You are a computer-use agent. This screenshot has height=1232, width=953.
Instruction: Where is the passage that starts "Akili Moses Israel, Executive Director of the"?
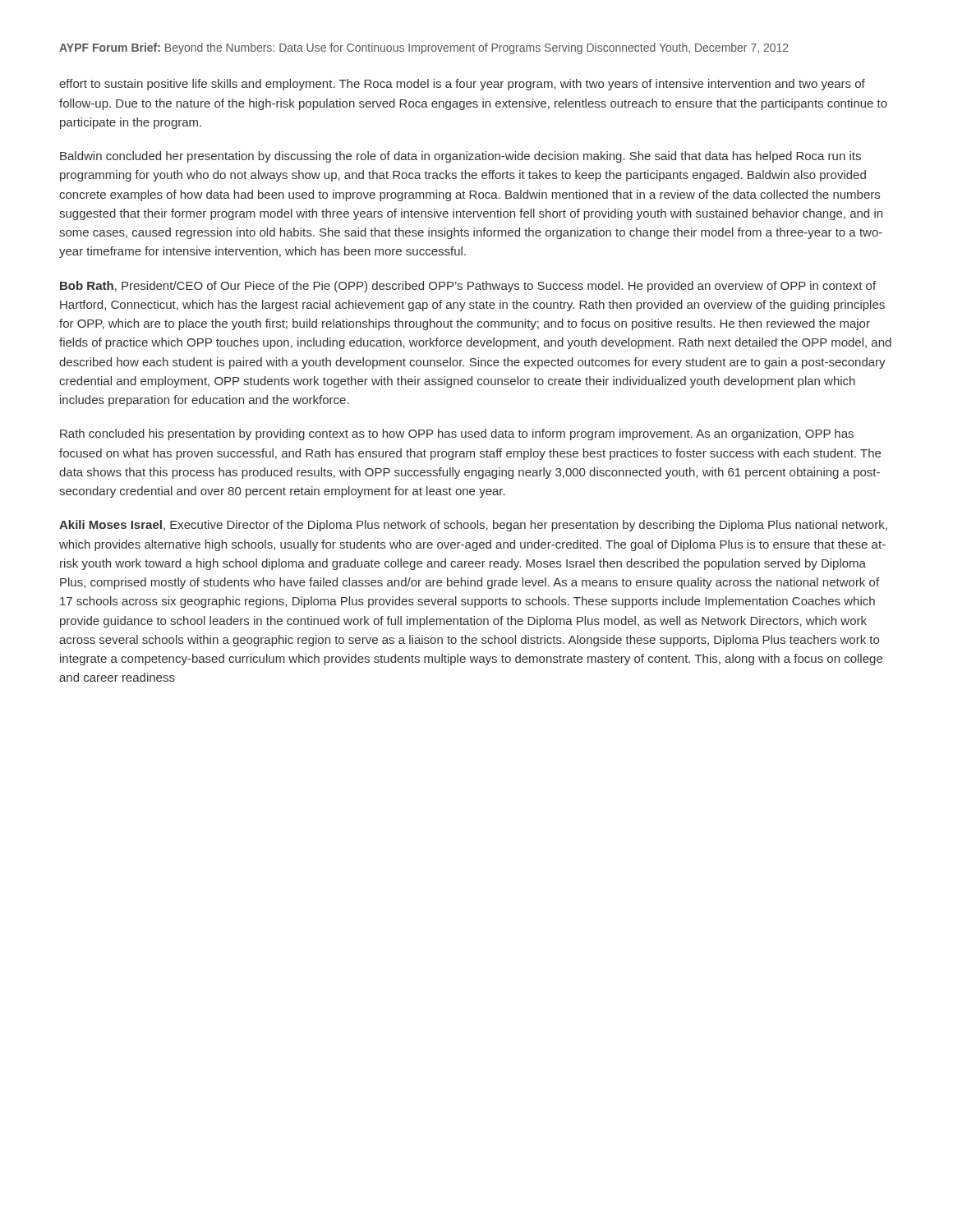[x=474, y=601]
